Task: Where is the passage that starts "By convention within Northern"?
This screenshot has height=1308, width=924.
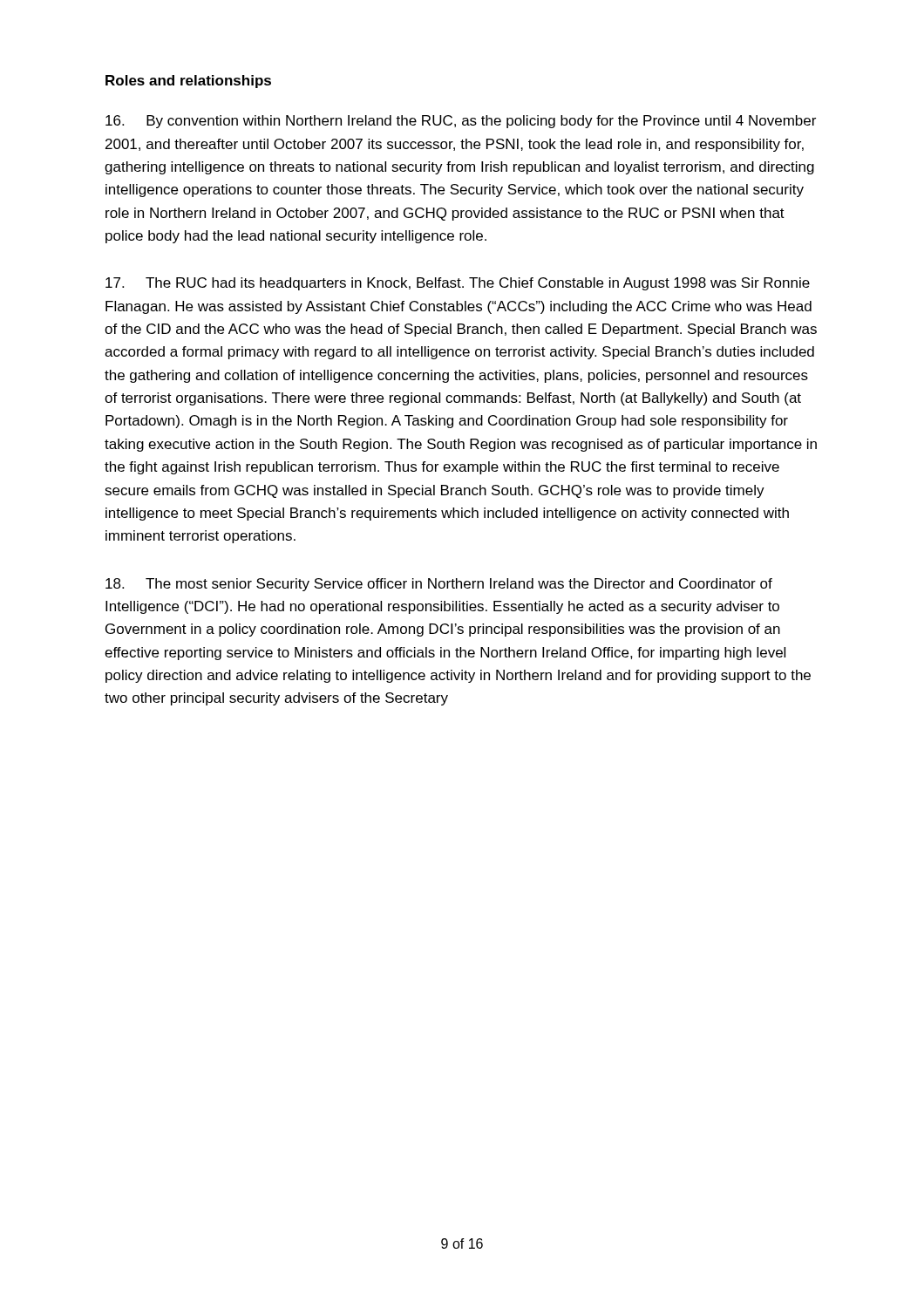Action: (x=460, y=178)
